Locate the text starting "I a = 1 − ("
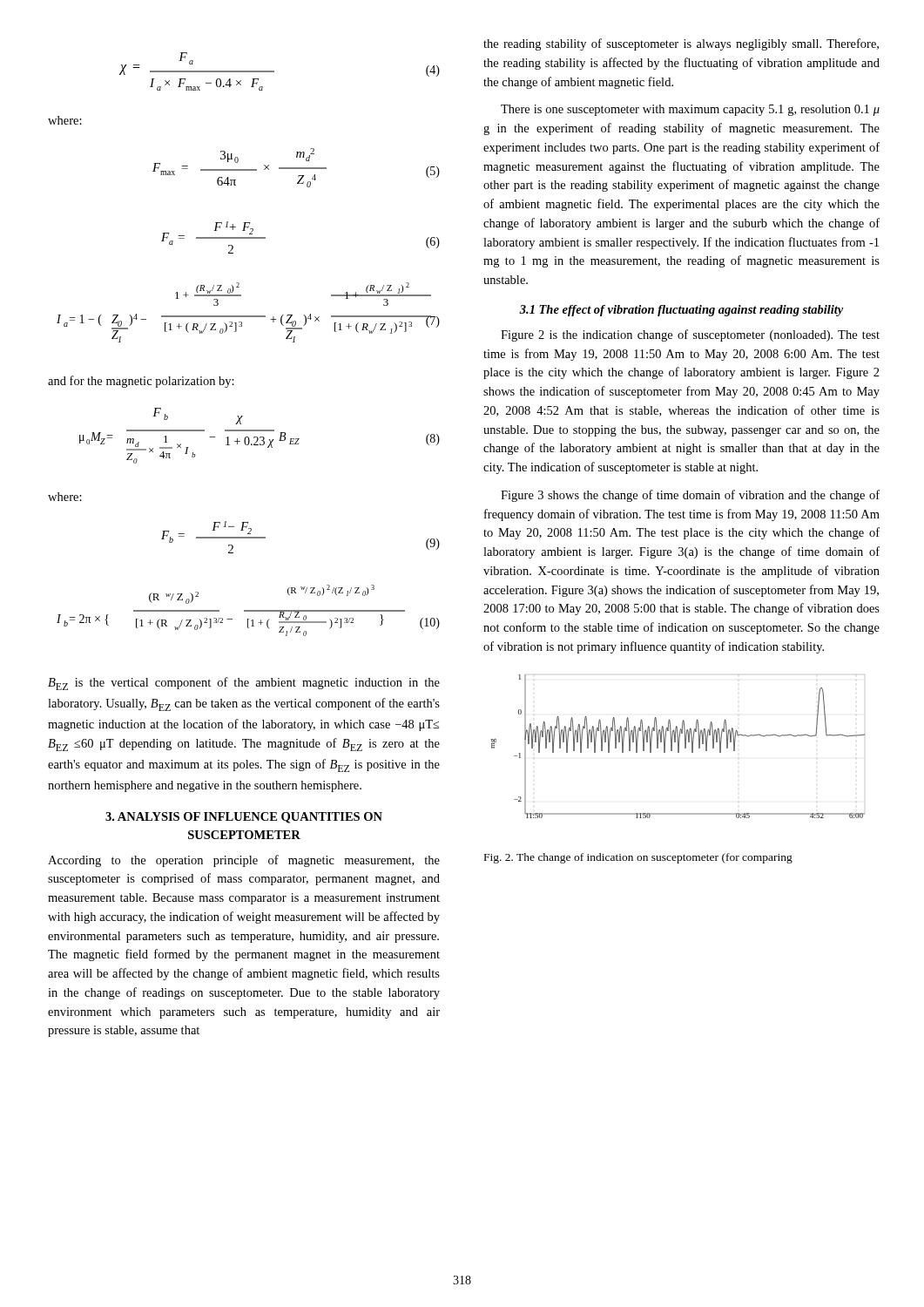Image resolution: width=924 pixels, height=1307 pixels. point(248,319)
